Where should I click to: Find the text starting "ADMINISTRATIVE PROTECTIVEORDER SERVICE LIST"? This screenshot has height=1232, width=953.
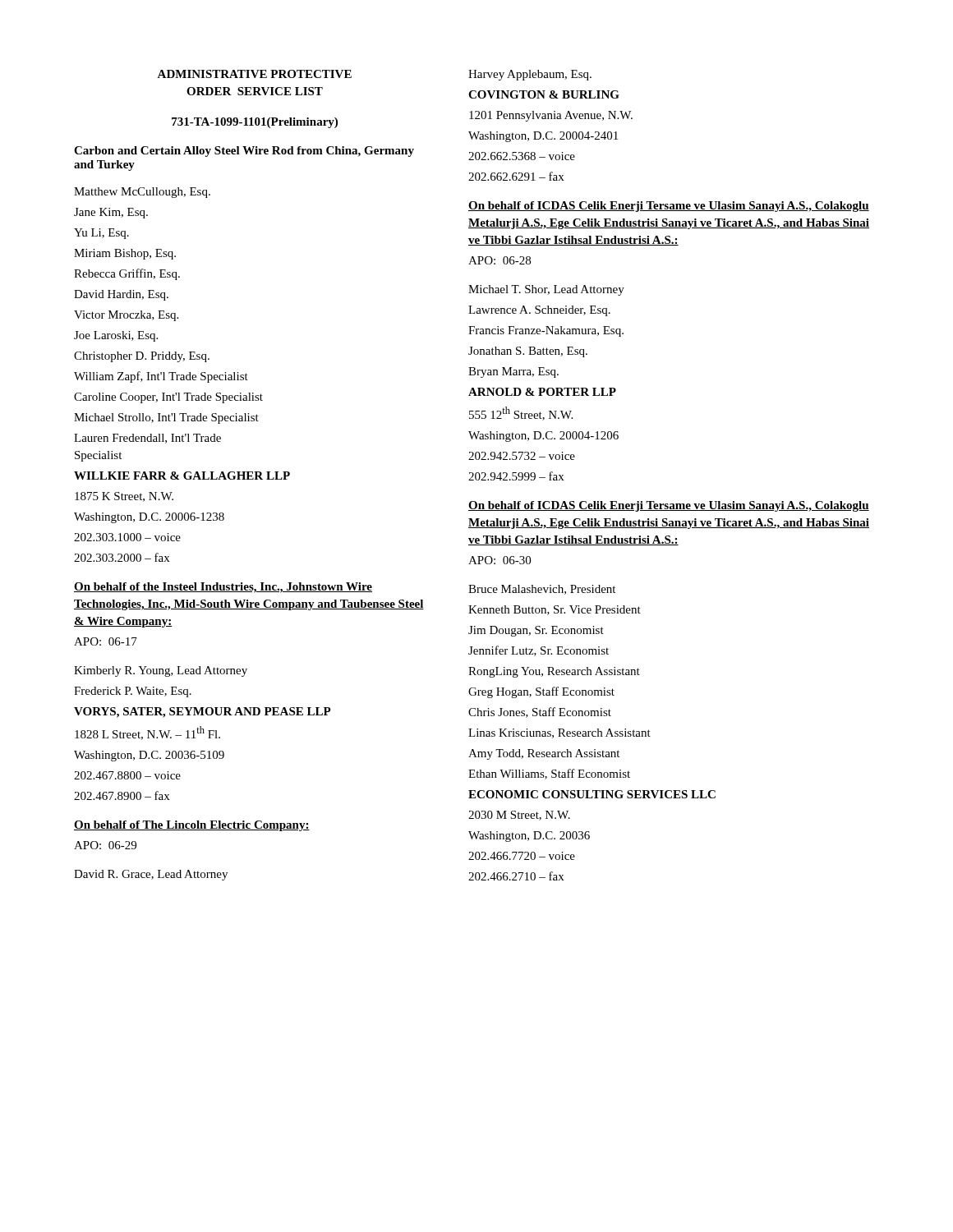point(255,83)
